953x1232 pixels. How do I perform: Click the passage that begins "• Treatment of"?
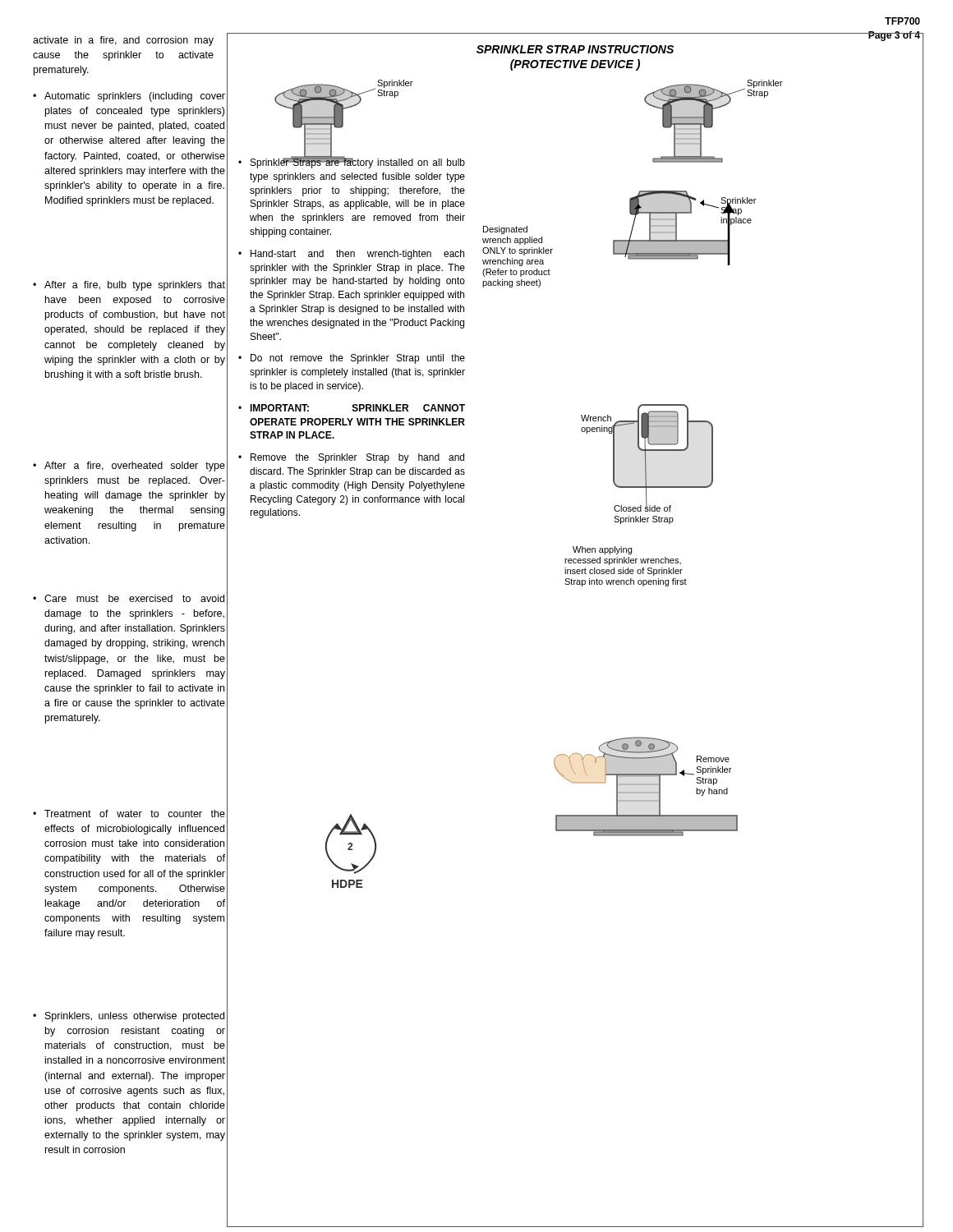(129, 873)
